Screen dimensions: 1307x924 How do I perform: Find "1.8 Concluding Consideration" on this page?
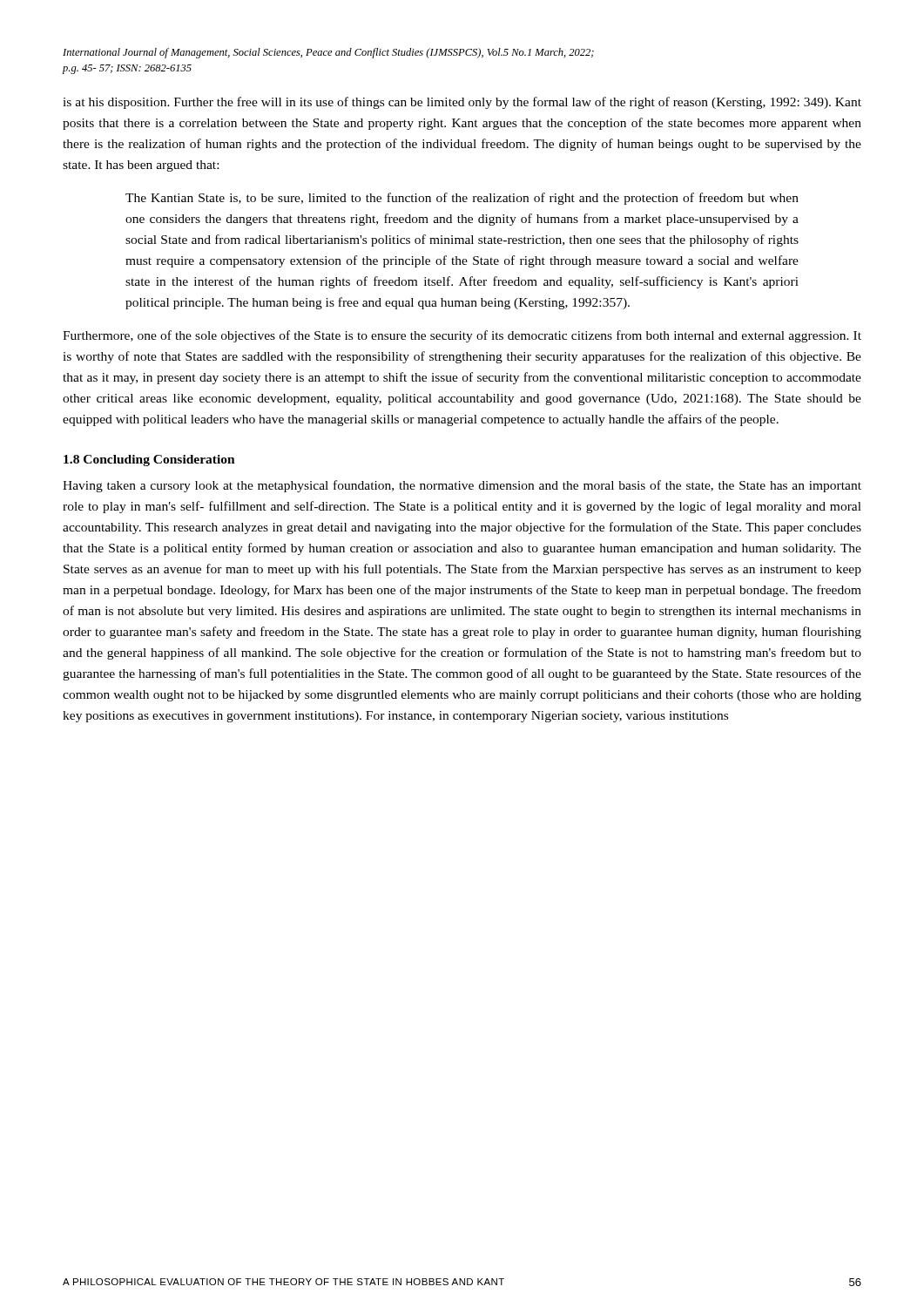[x=149, y=459]
